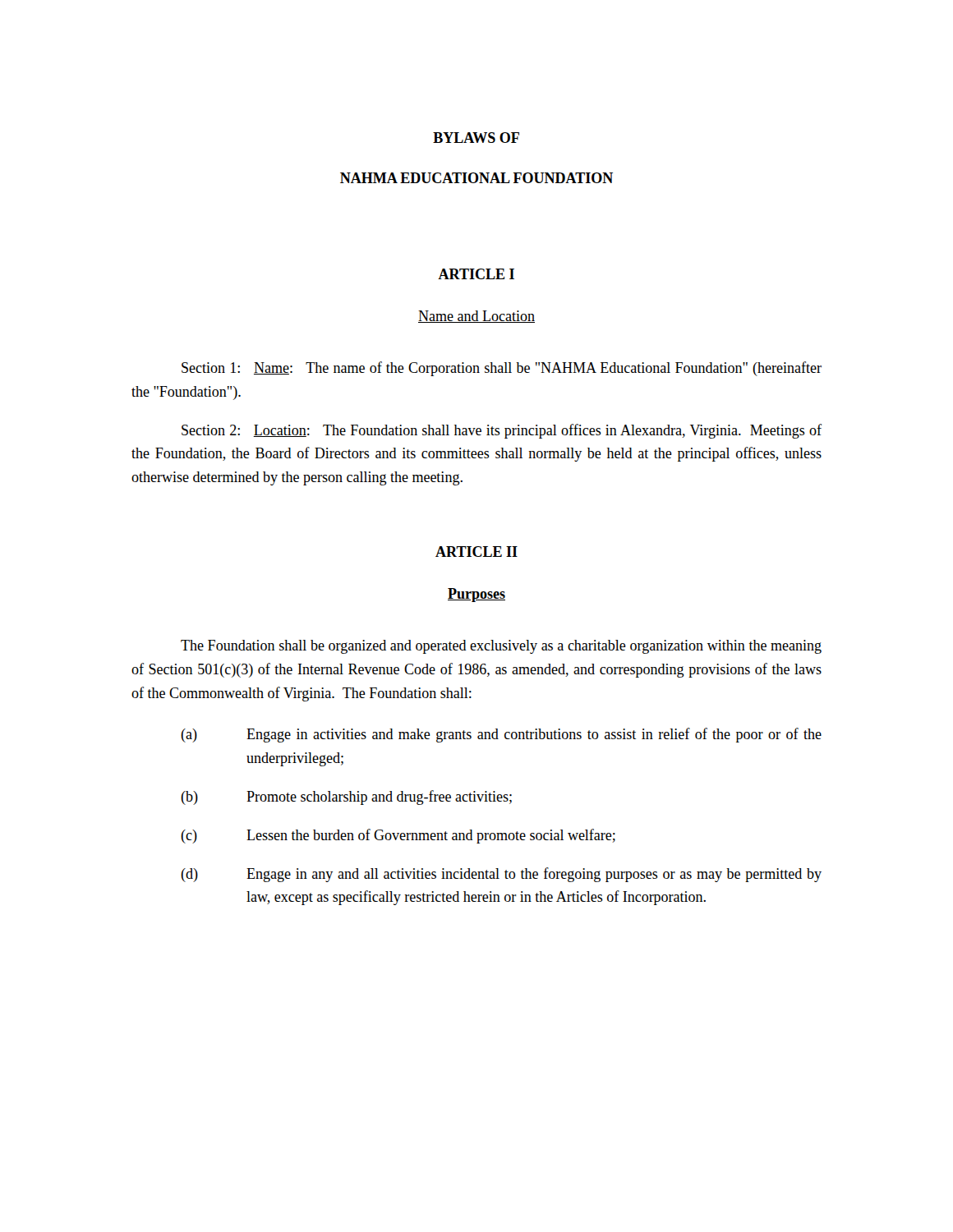Locate the list item that reads "(b) Promote scholarship and drug-free activities;"
Image resolution: width=953 pixels, height=1232 pixels.
coord(476,797)
